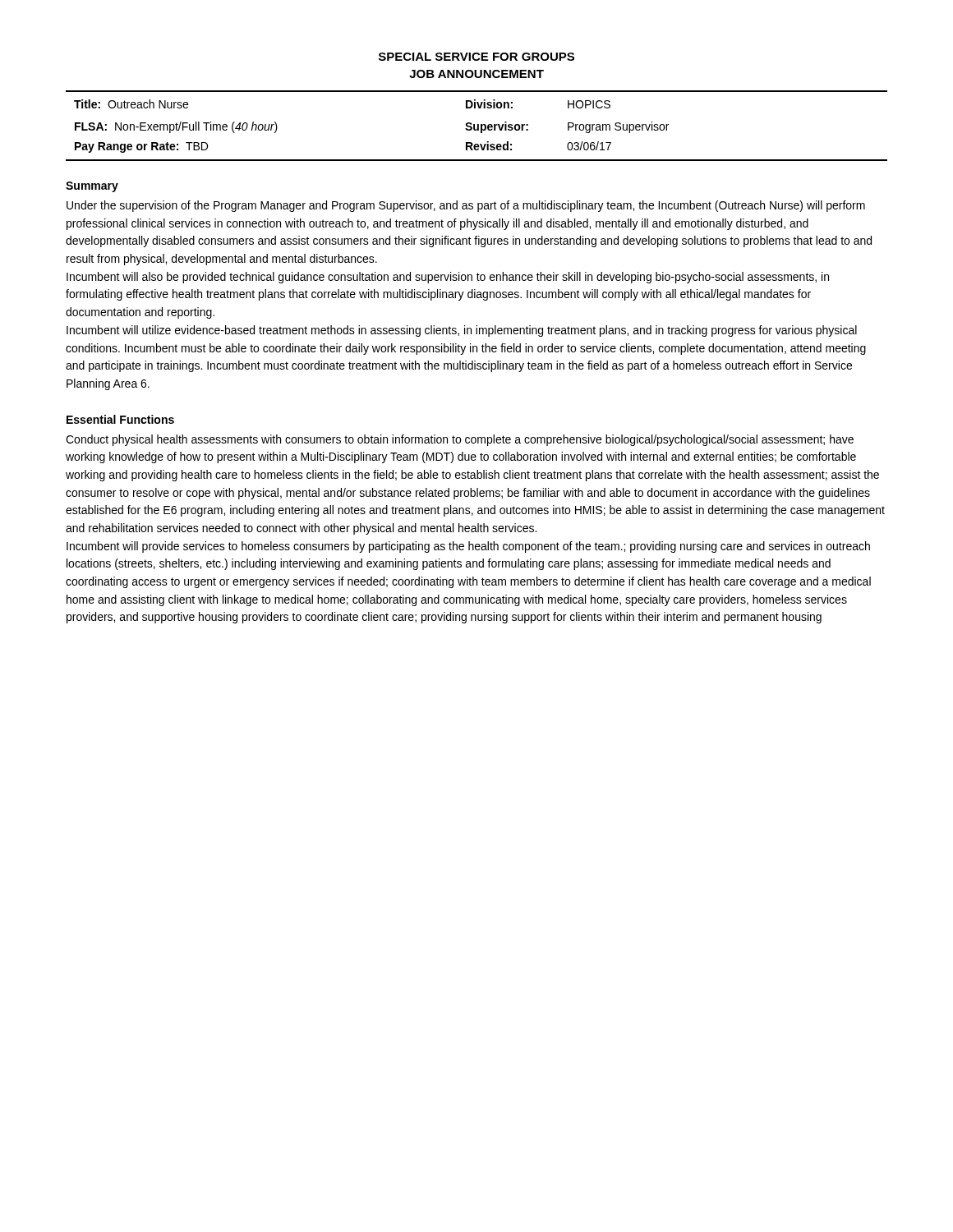
Task: Point to the block beginning "Under the supervision"
Action: pyautogui.click(x=469, y=232)
